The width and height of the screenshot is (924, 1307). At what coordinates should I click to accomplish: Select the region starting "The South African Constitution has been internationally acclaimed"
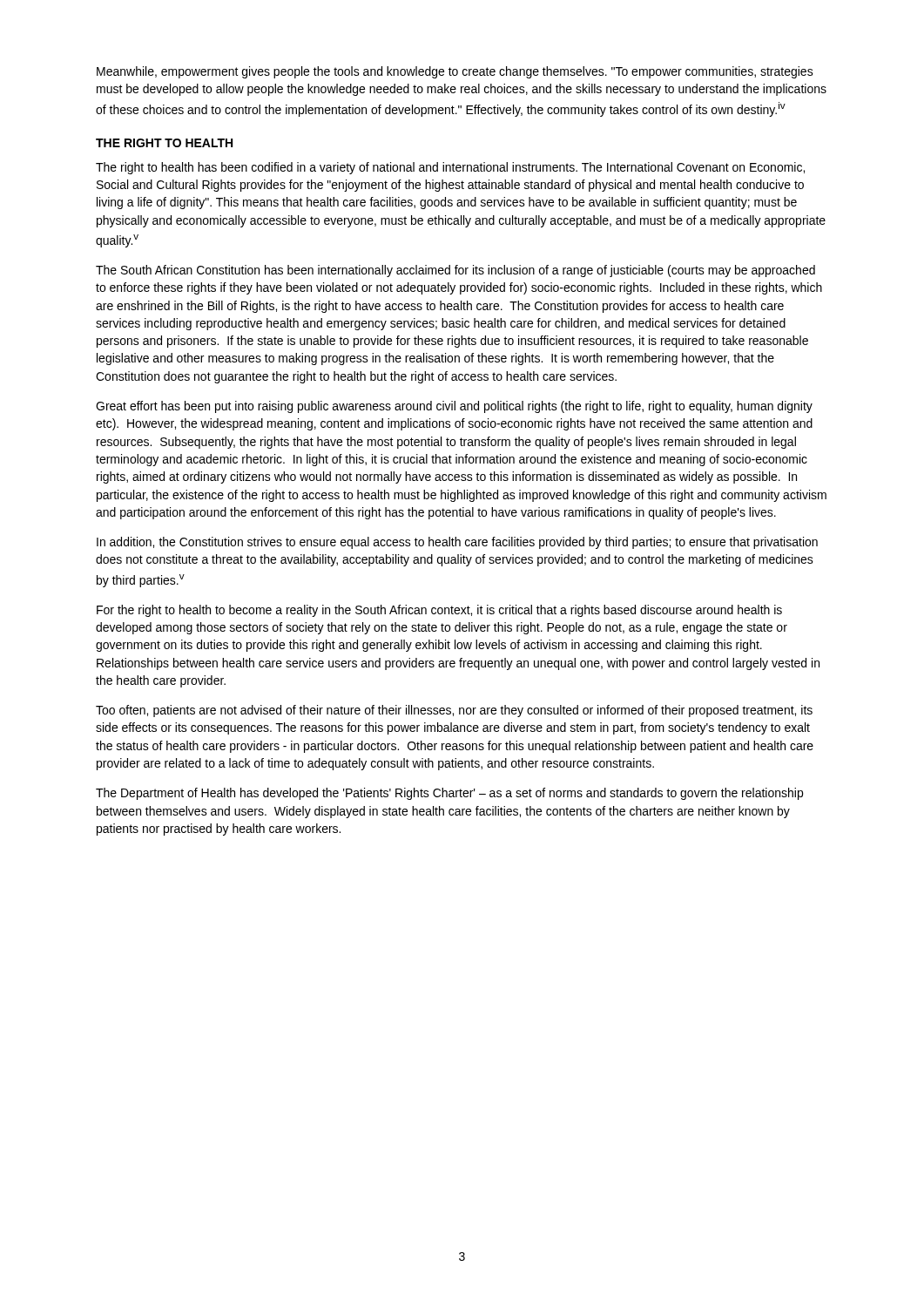tap(462, 323)
